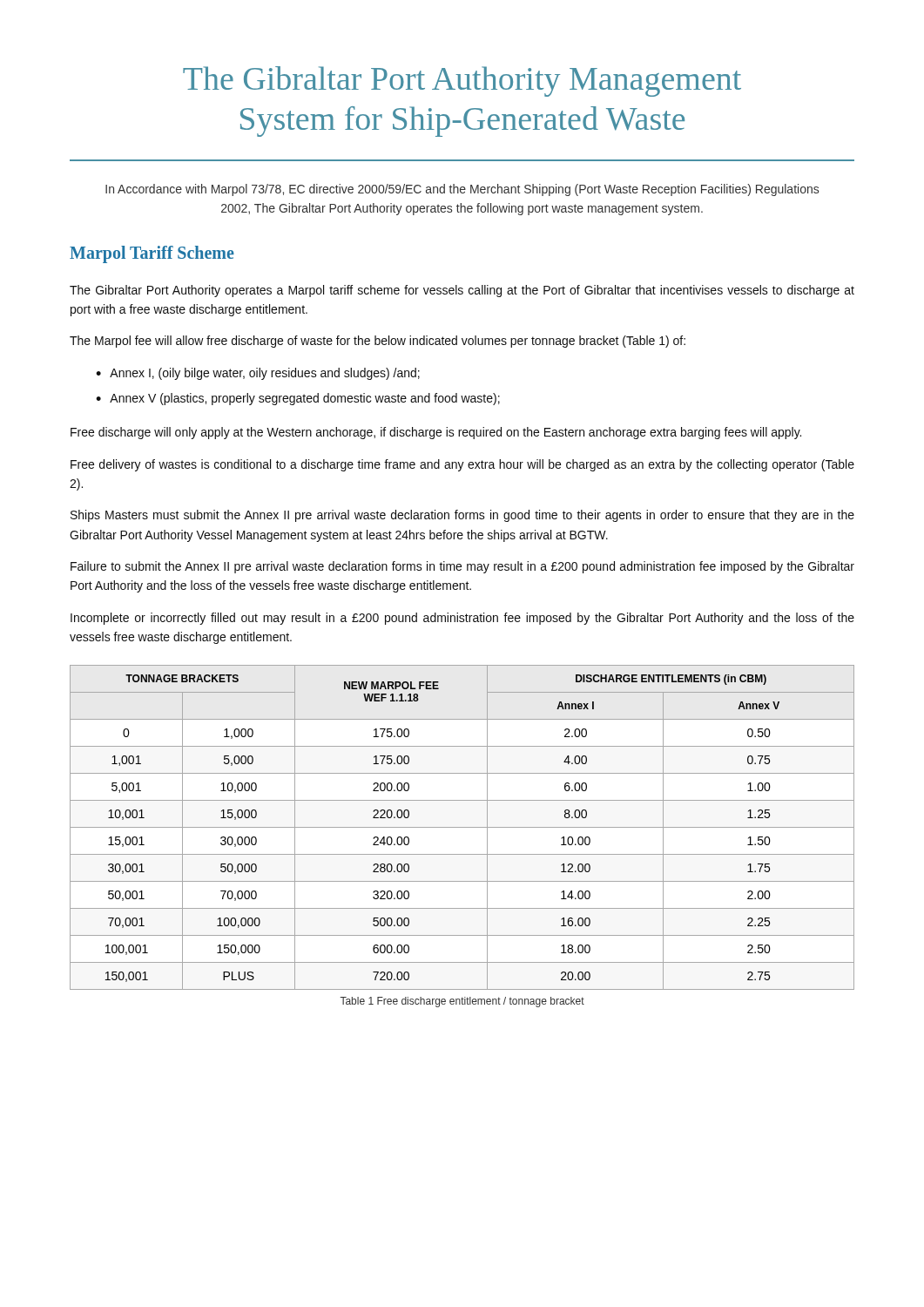This screenshot has height=1307, width=924.
Task: Select the caption
Action: (x=462, y=1001)
